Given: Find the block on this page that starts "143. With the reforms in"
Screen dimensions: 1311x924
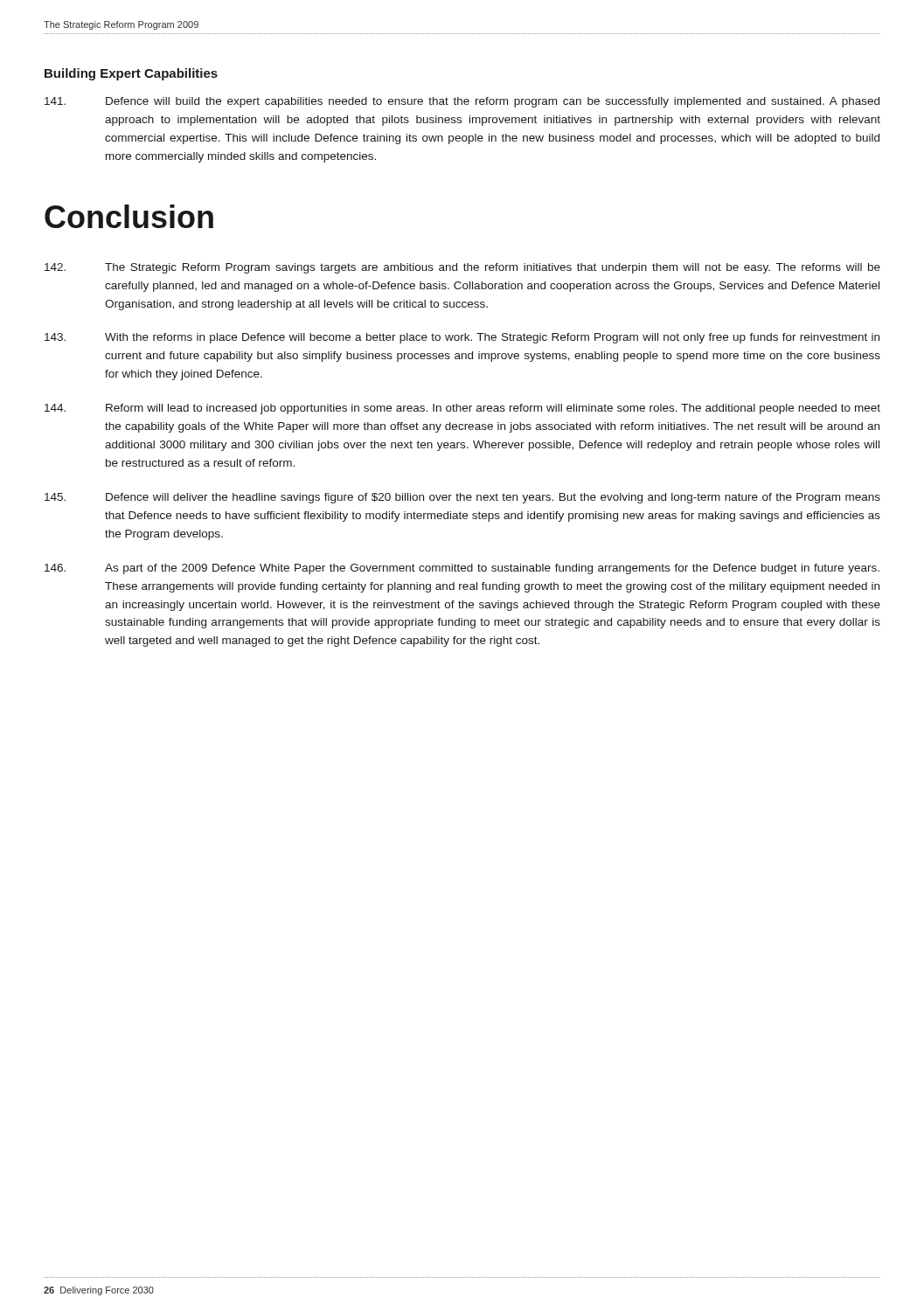Looking at the screenshot, I should pos(462,356).
